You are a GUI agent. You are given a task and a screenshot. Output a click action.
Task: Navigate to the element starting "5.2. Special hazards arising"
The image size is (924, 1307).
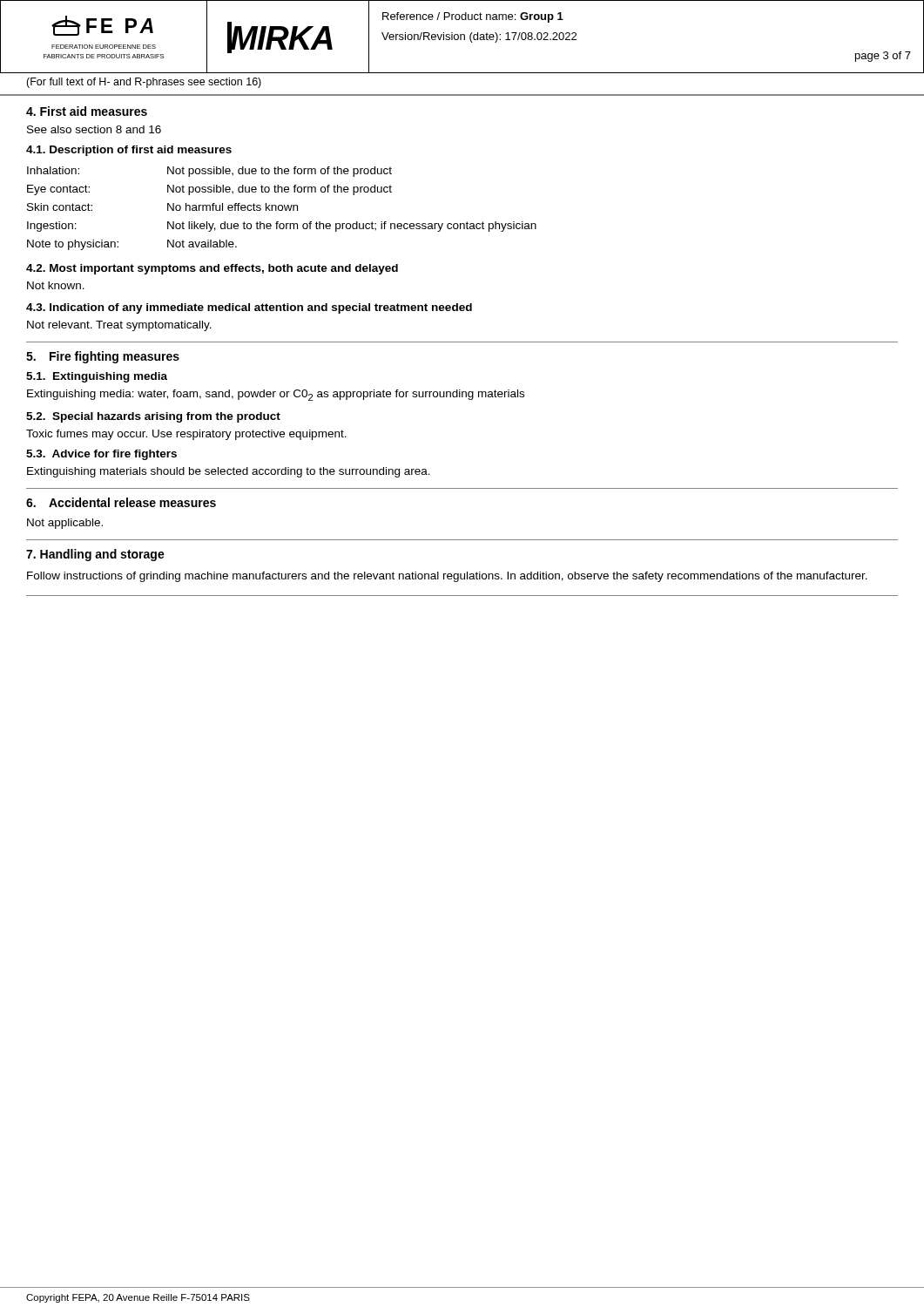point(153,416)
